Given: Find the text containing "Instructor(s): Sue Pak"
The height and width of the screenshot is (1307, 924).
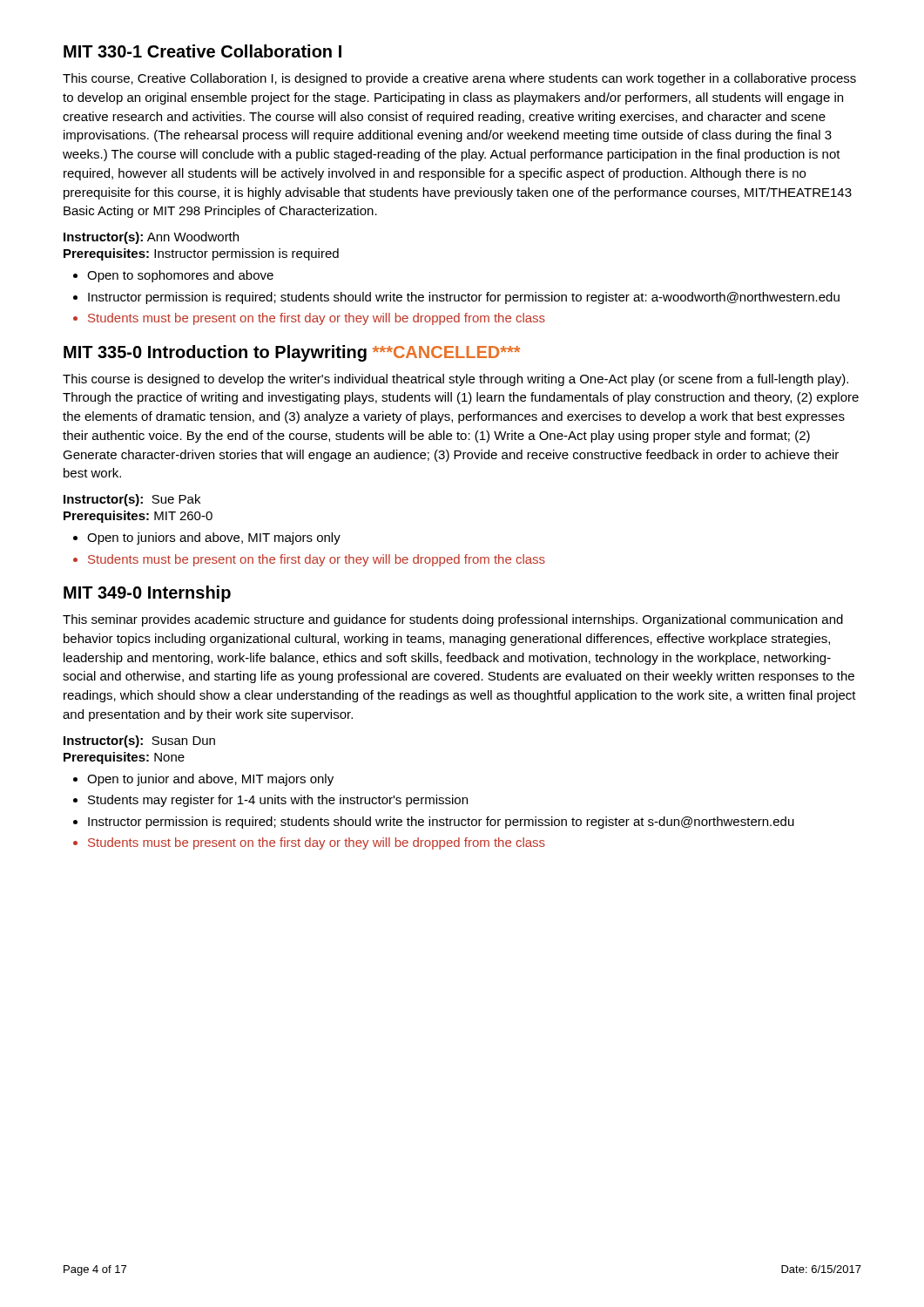Looking at the screenshot, I should tap(132, 499).
